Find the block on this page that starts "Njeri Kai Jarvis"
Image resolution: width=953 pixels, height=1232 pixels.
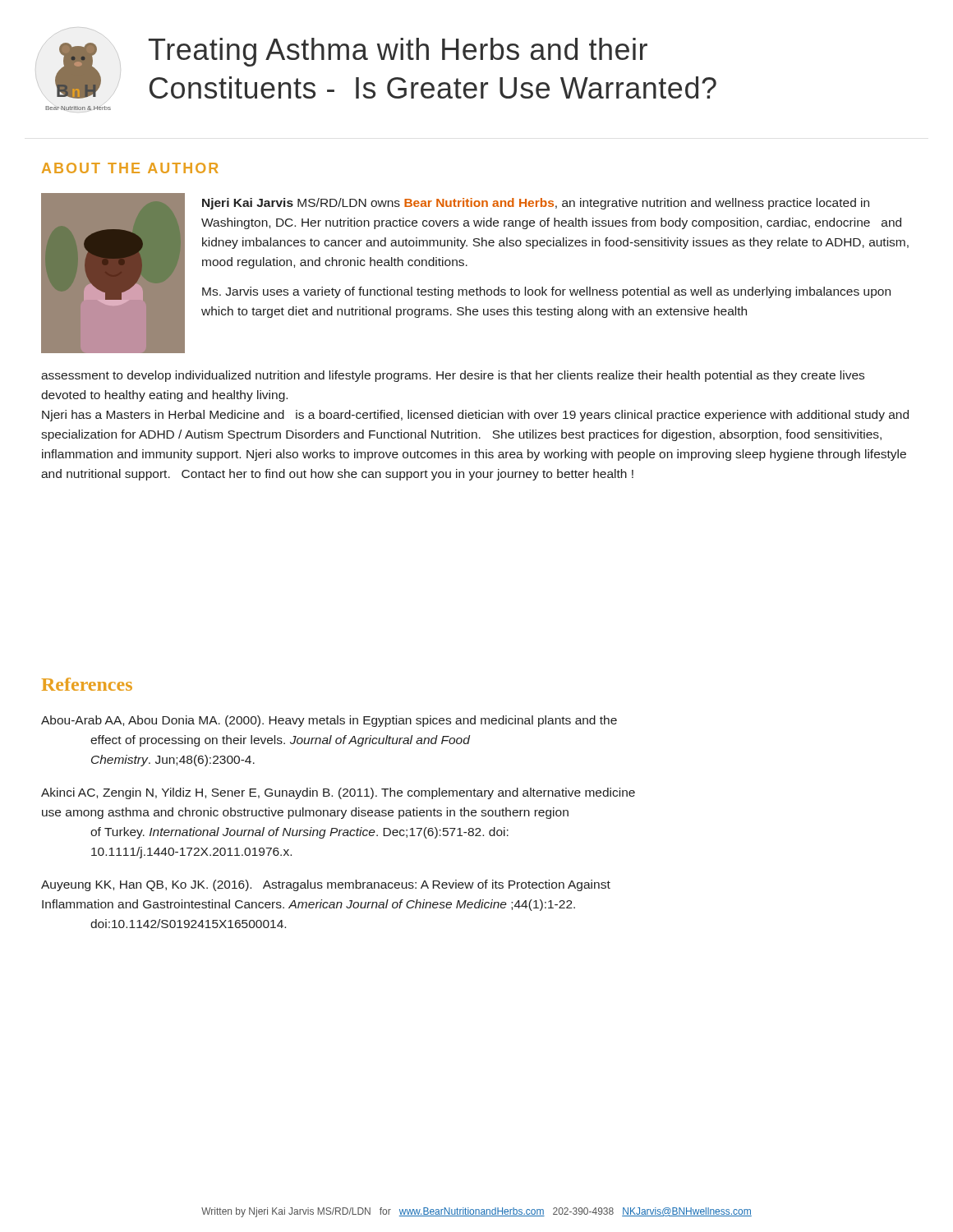(x=557, y=257)
